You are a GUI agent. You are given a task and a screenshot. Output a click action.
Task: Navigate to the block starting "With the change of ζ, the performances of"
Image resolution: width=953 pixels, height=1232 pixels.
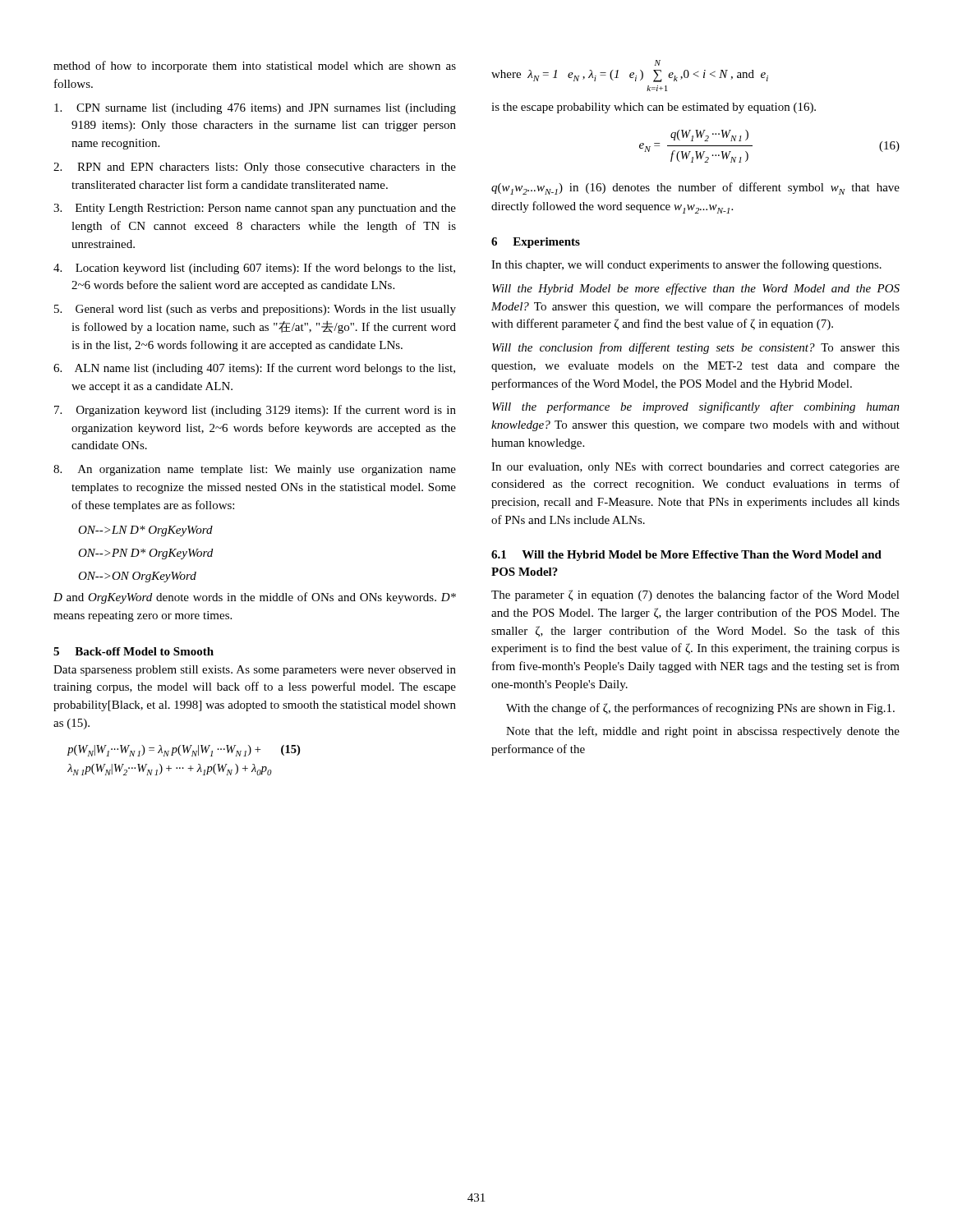point(695,708)
